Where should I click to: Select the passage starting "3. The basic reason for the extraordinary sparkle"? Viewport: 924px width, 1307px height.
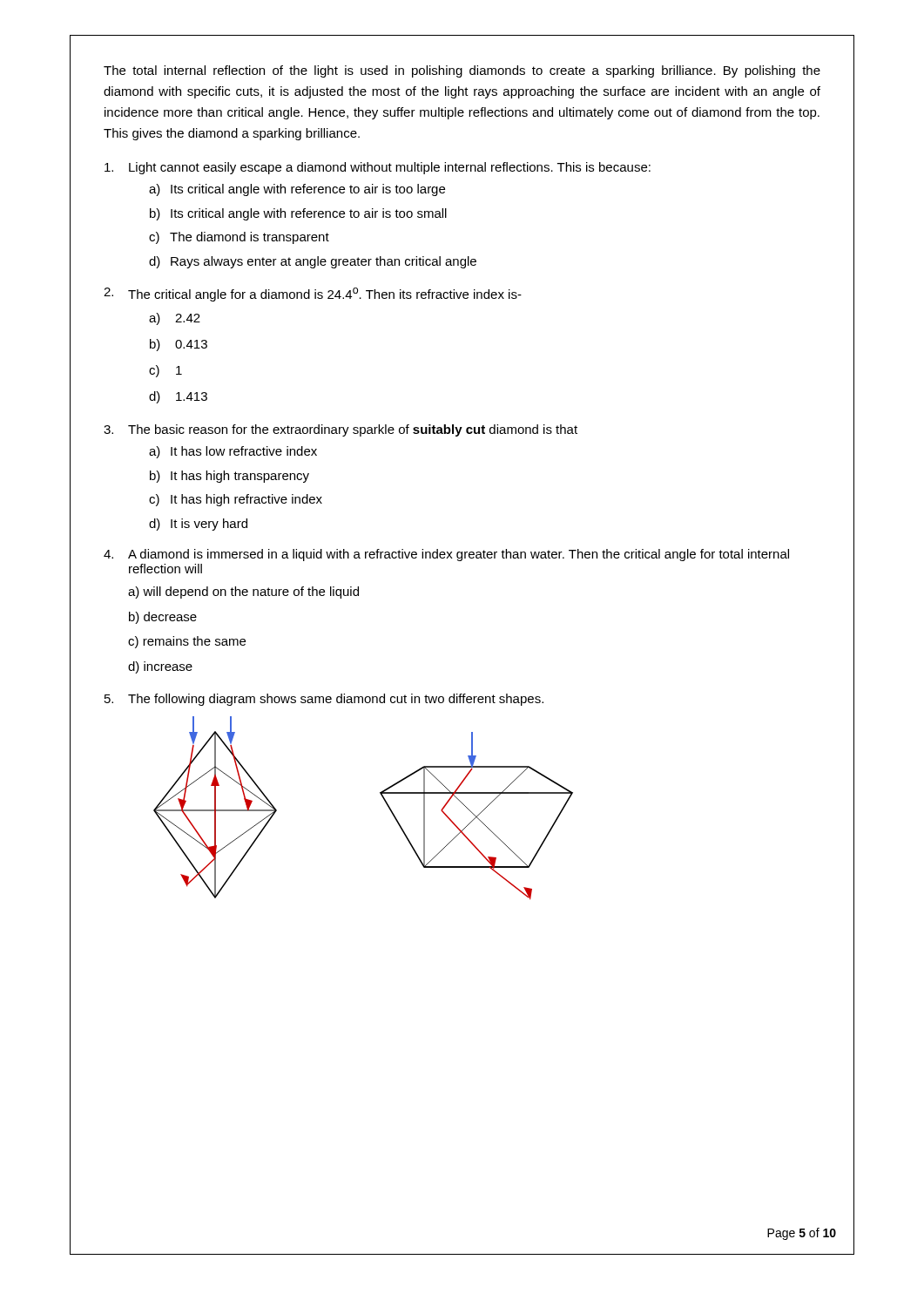341,430
